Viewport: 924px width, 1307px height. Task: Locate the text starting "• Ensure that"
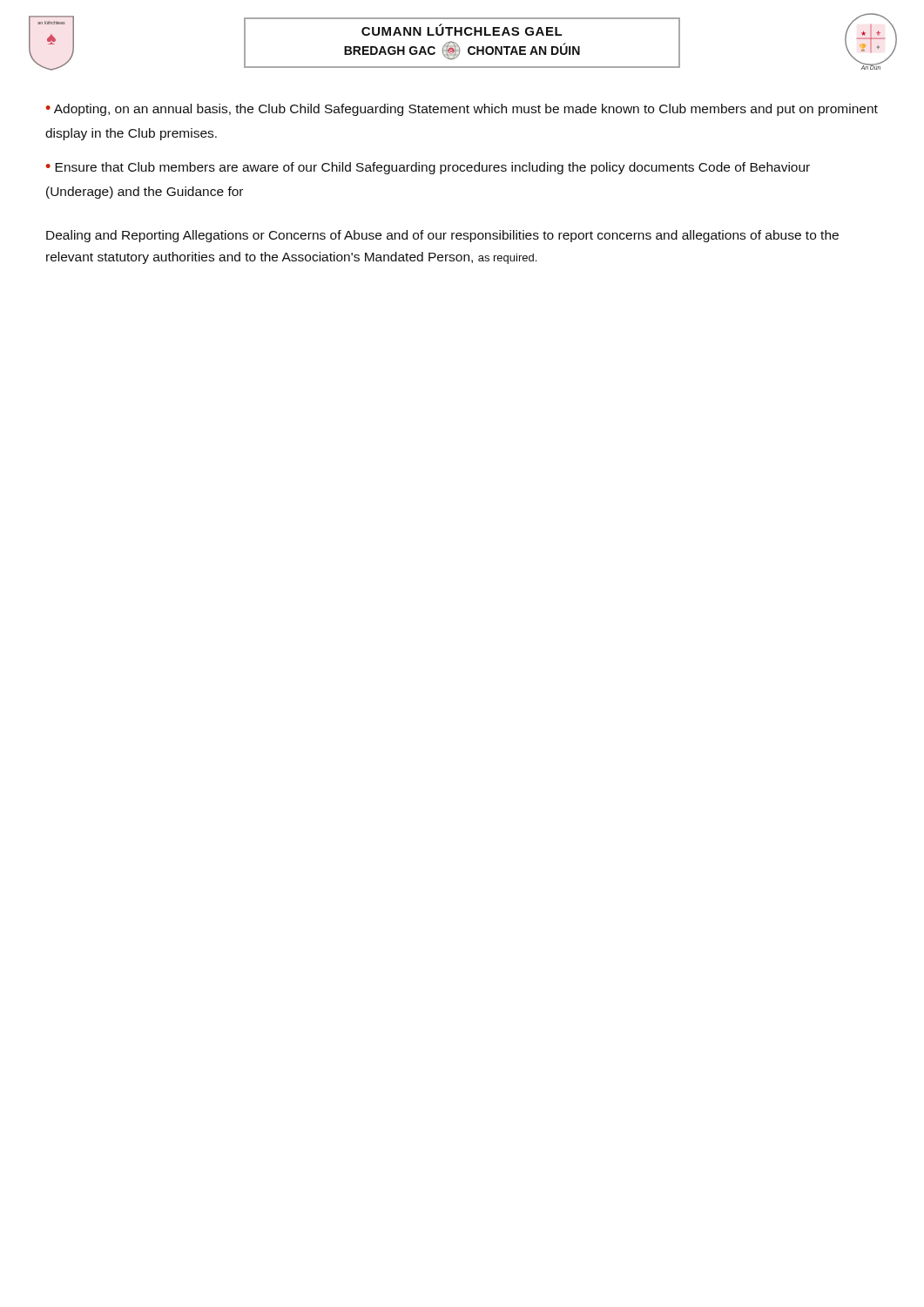click(x=428, y=178)
